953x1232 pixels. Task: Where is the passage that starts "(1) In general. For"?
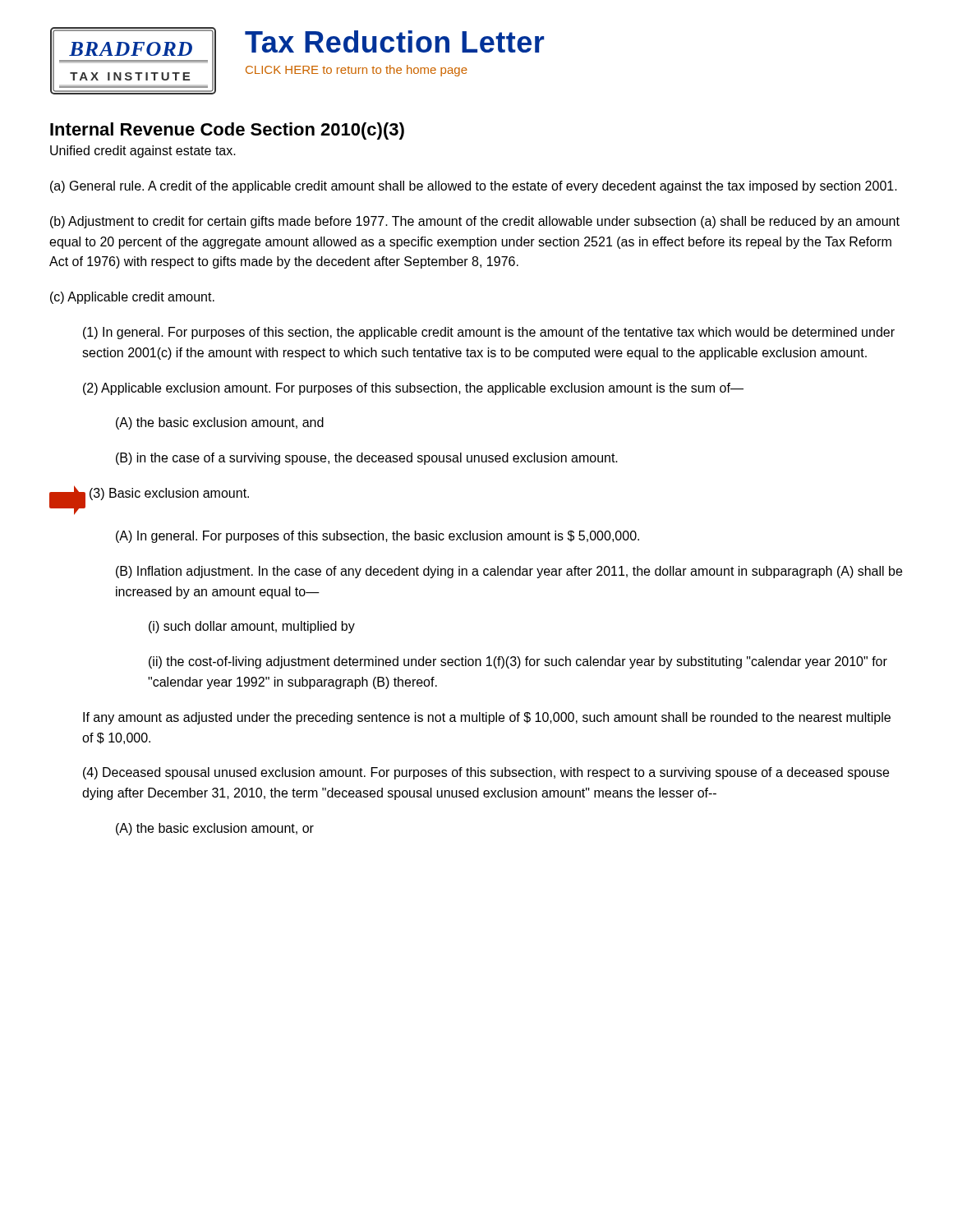[493, 343]
